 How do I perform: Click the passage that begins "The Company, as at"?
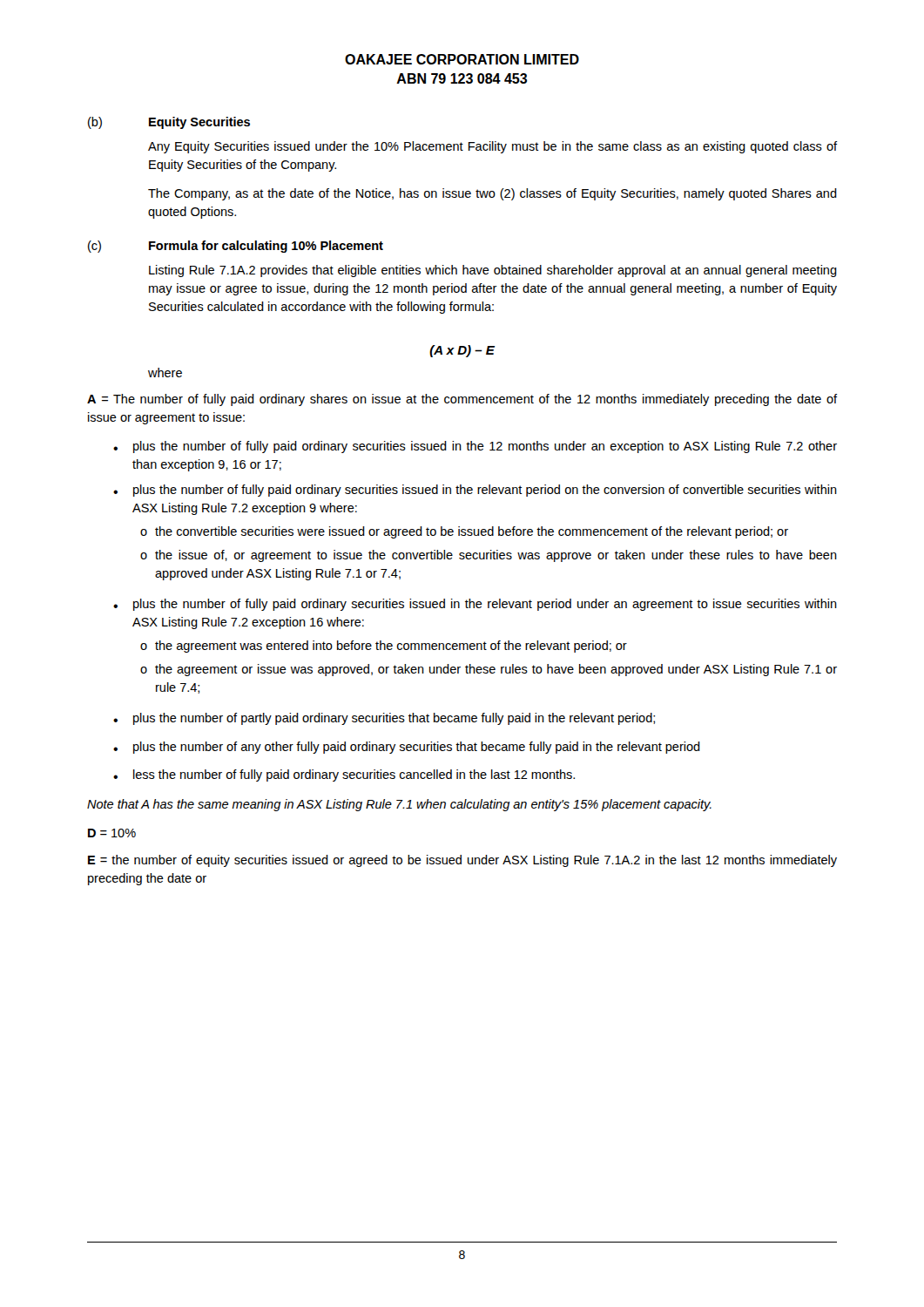point(492,203)
